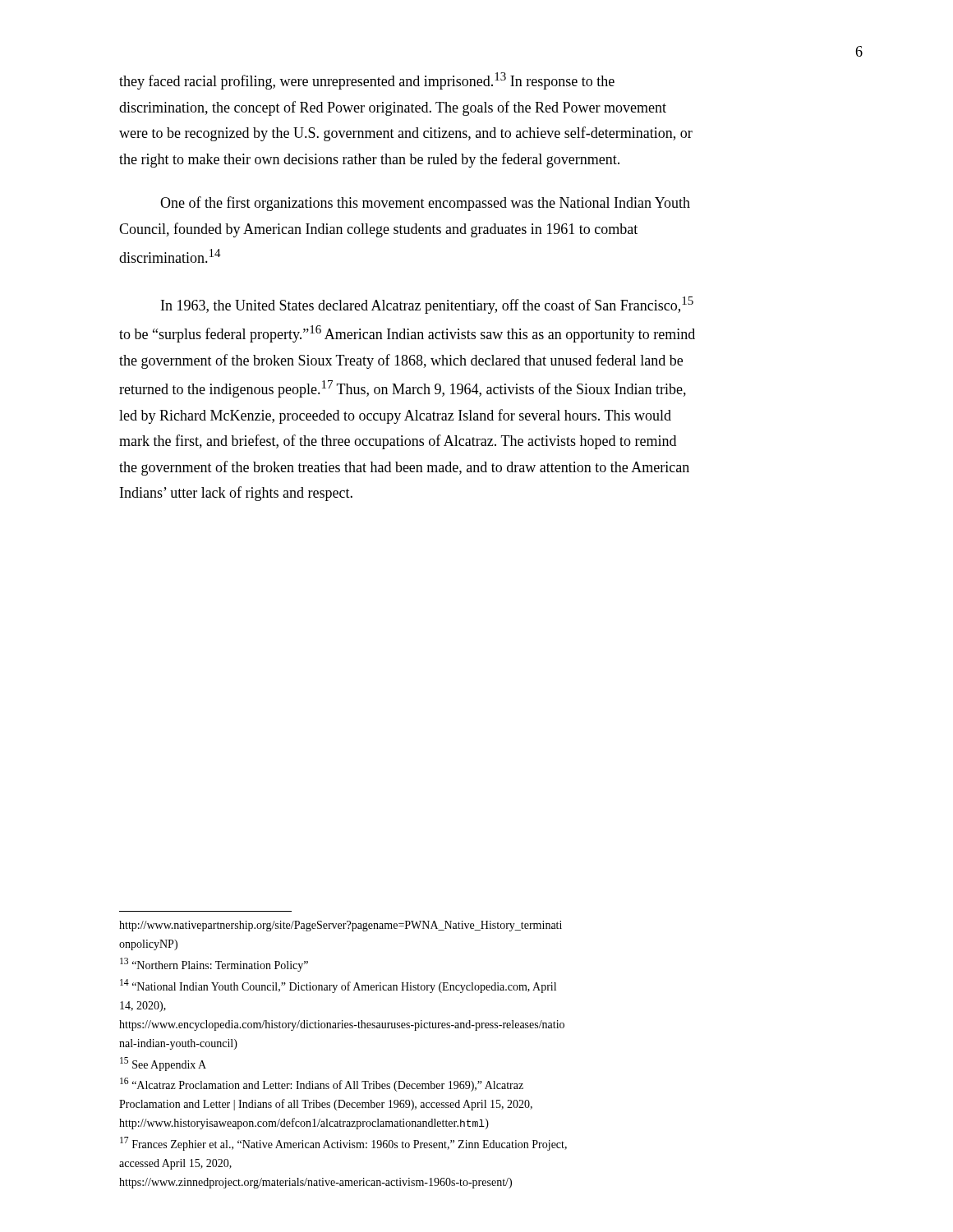Click on the text block with the text "Indians’ utter lack"
This screenshot has height=1232, width=953.
pos(236,493)
